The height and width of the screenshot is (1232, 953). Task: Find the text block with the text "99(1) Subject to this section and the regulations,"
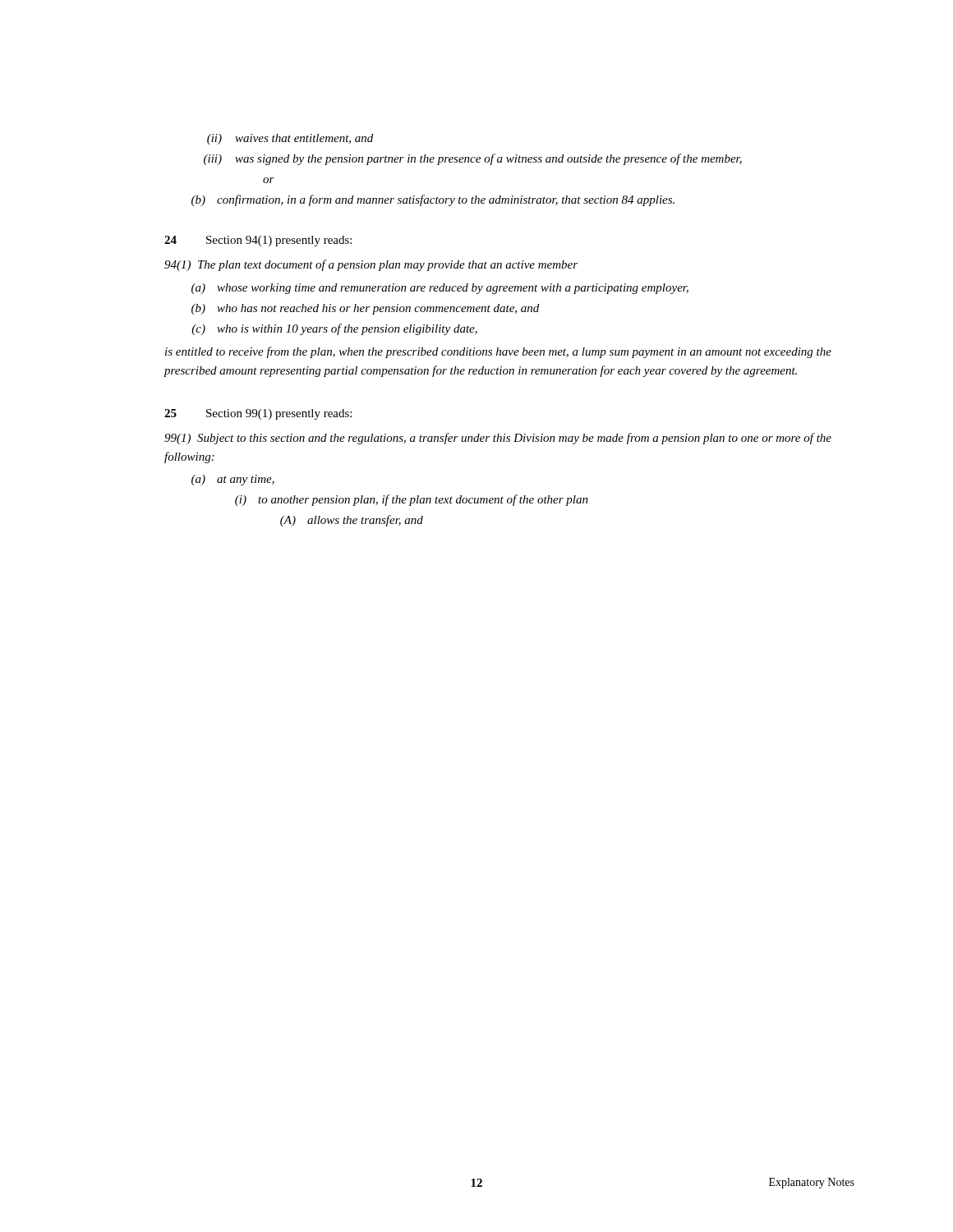498,447
